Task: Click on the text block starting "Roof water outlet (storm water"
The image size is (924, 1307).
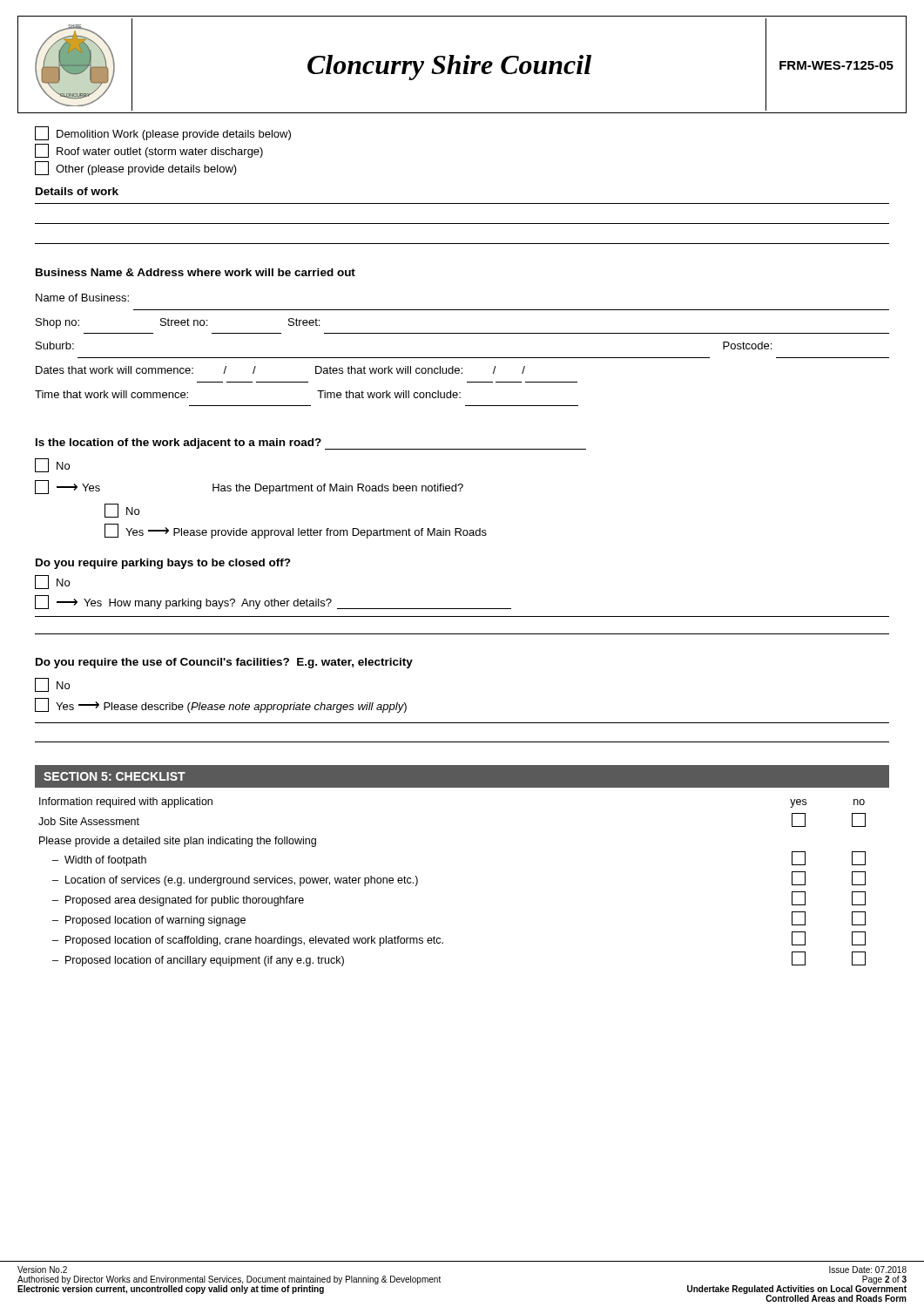Action: [x=149, y=151]
